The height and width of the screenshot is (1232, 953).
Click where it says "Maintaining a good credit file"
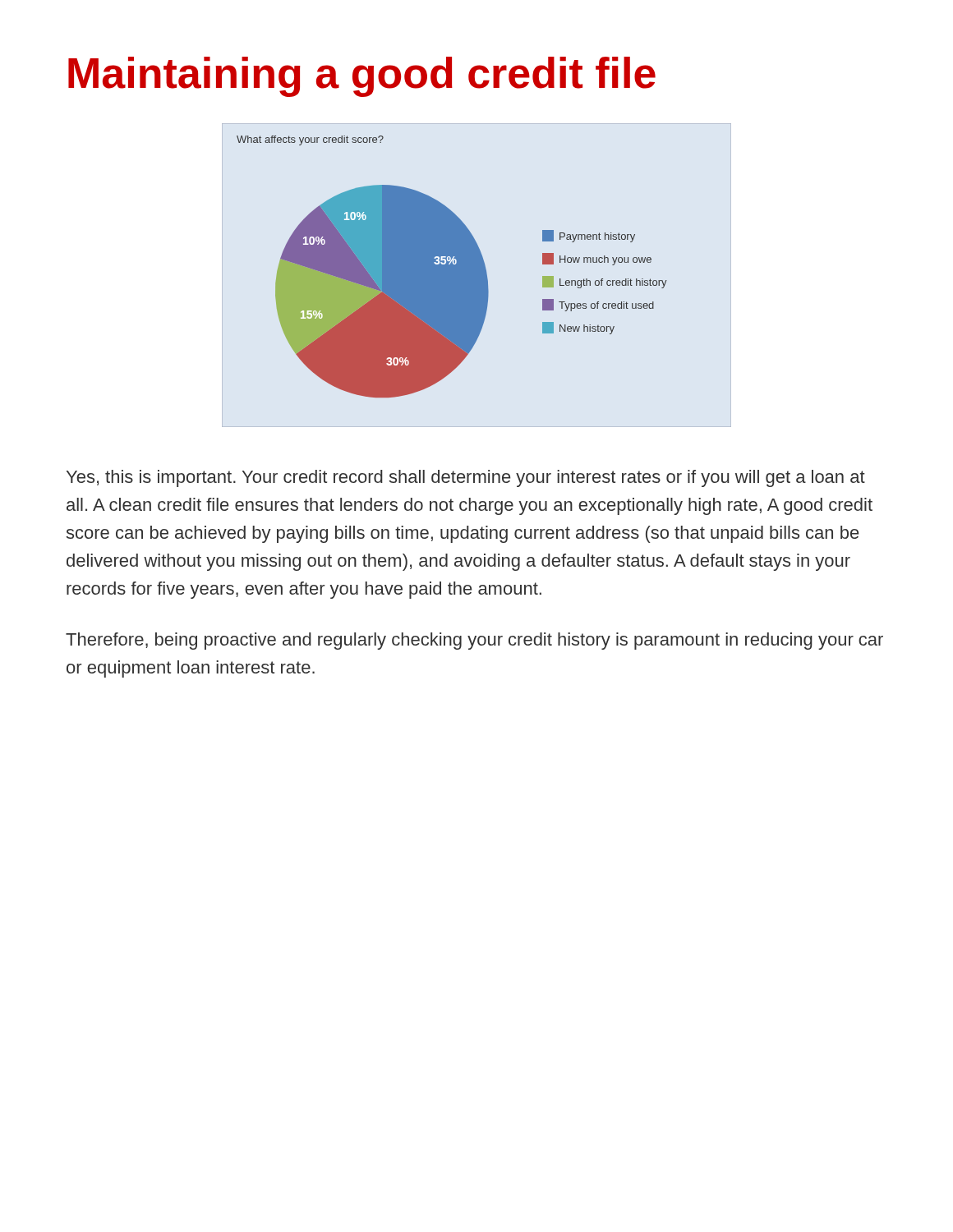point(476,74)
